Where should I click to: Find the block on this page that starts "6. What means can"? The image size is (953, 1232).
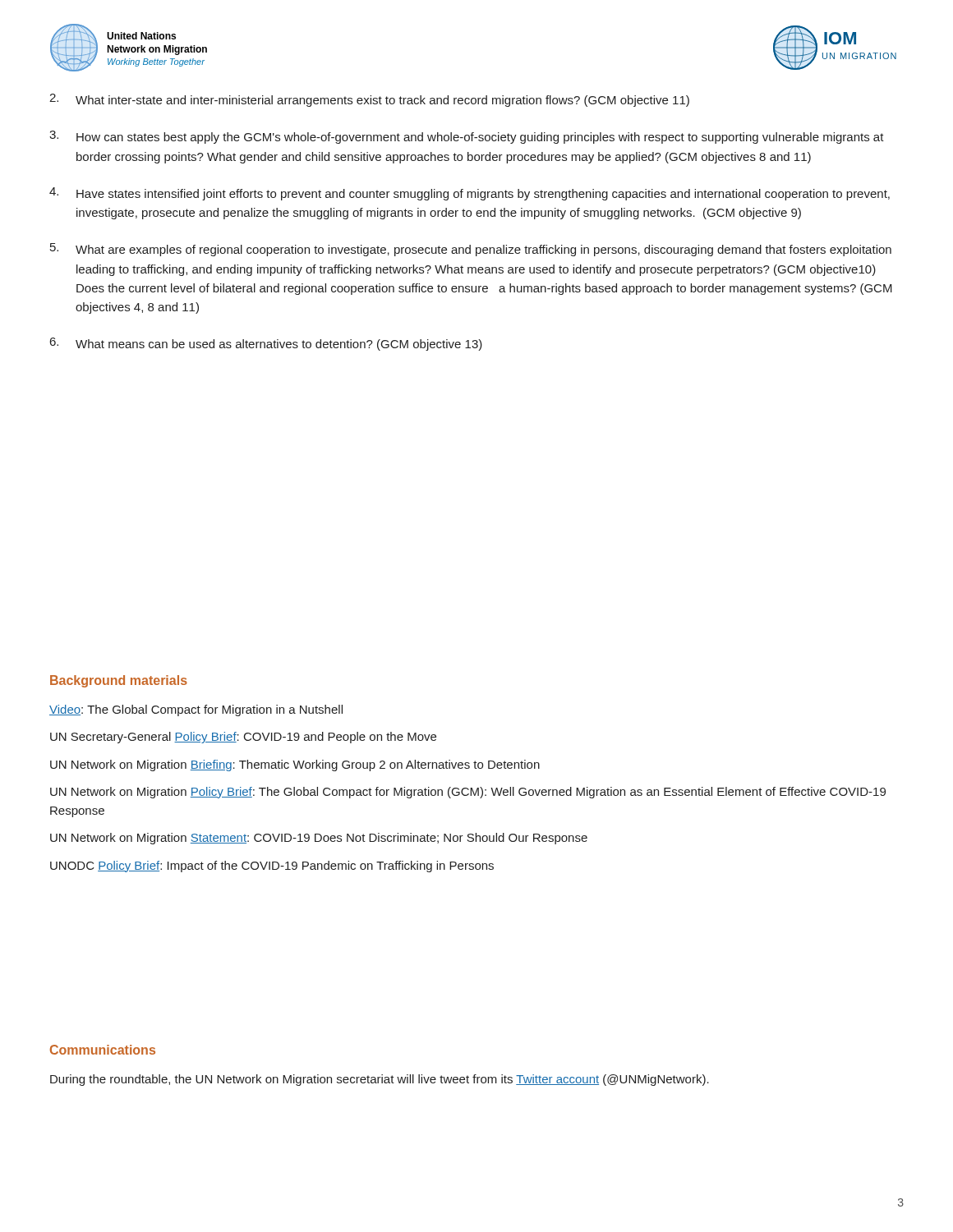tap(266, 344)
